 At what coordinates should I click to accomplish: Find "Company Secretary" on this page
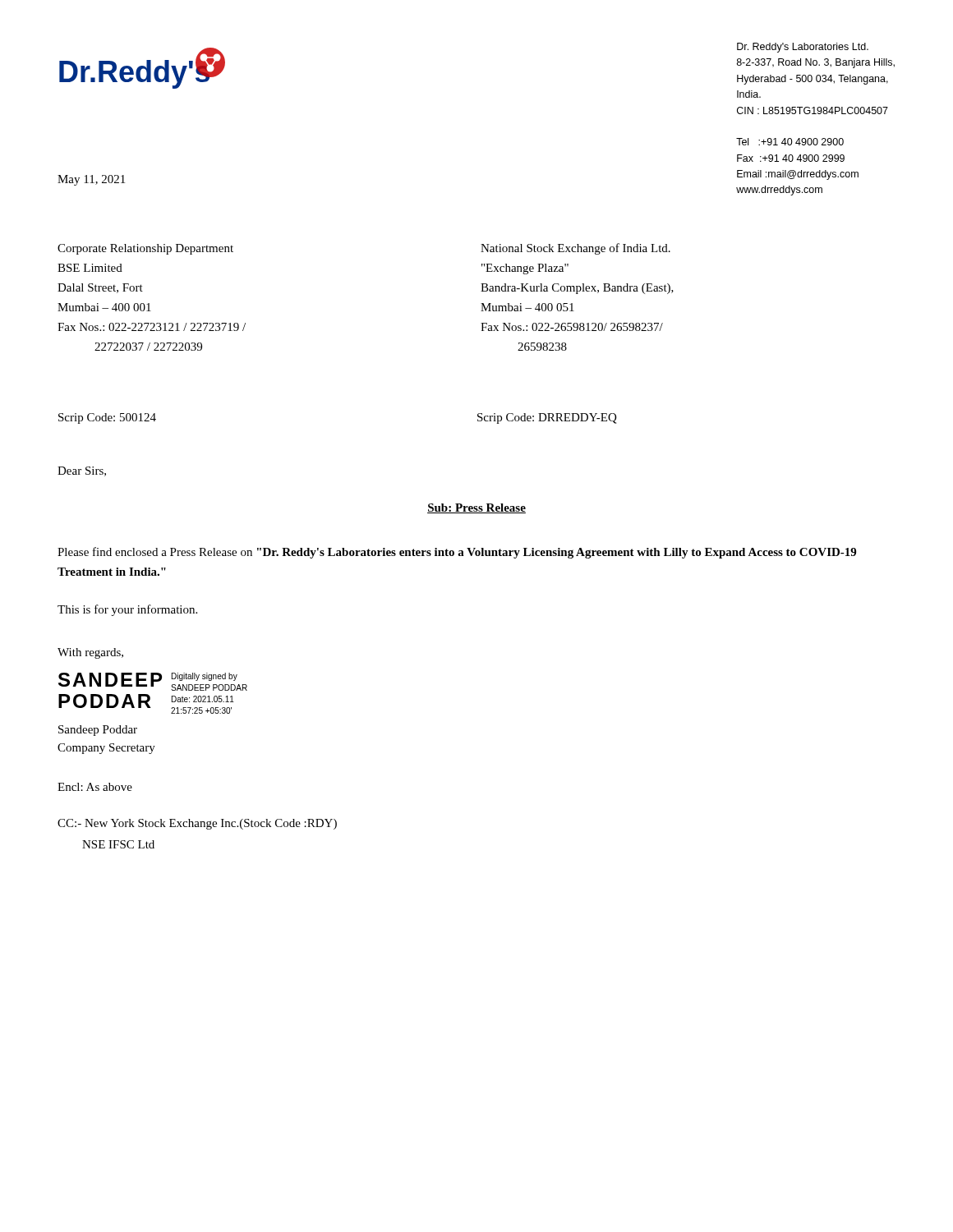click(106, 747)
